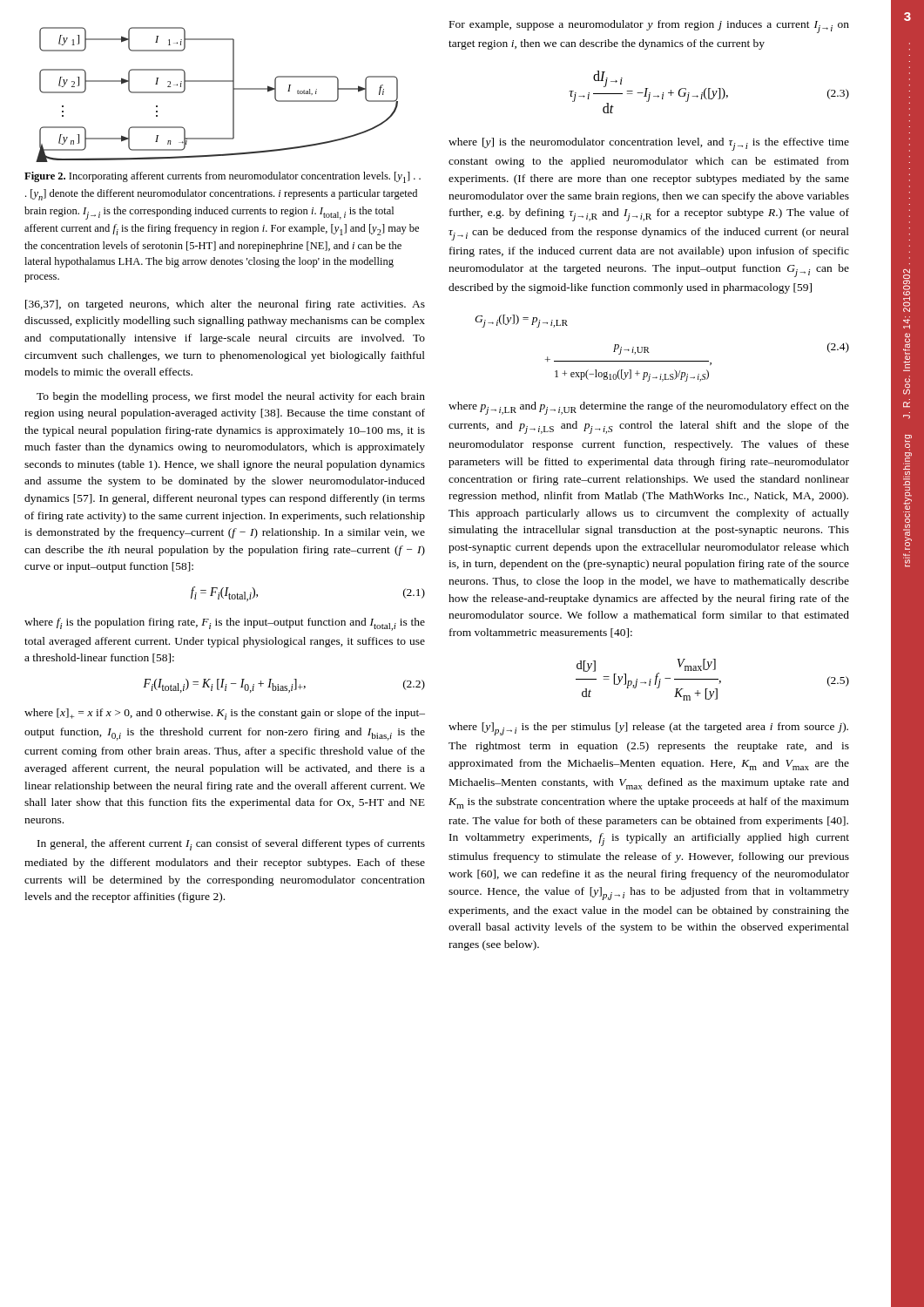Find the text starting "Figure 2. Incorporating afferent"
Screen dimensions: 1307x924
[x=223, y=226]
